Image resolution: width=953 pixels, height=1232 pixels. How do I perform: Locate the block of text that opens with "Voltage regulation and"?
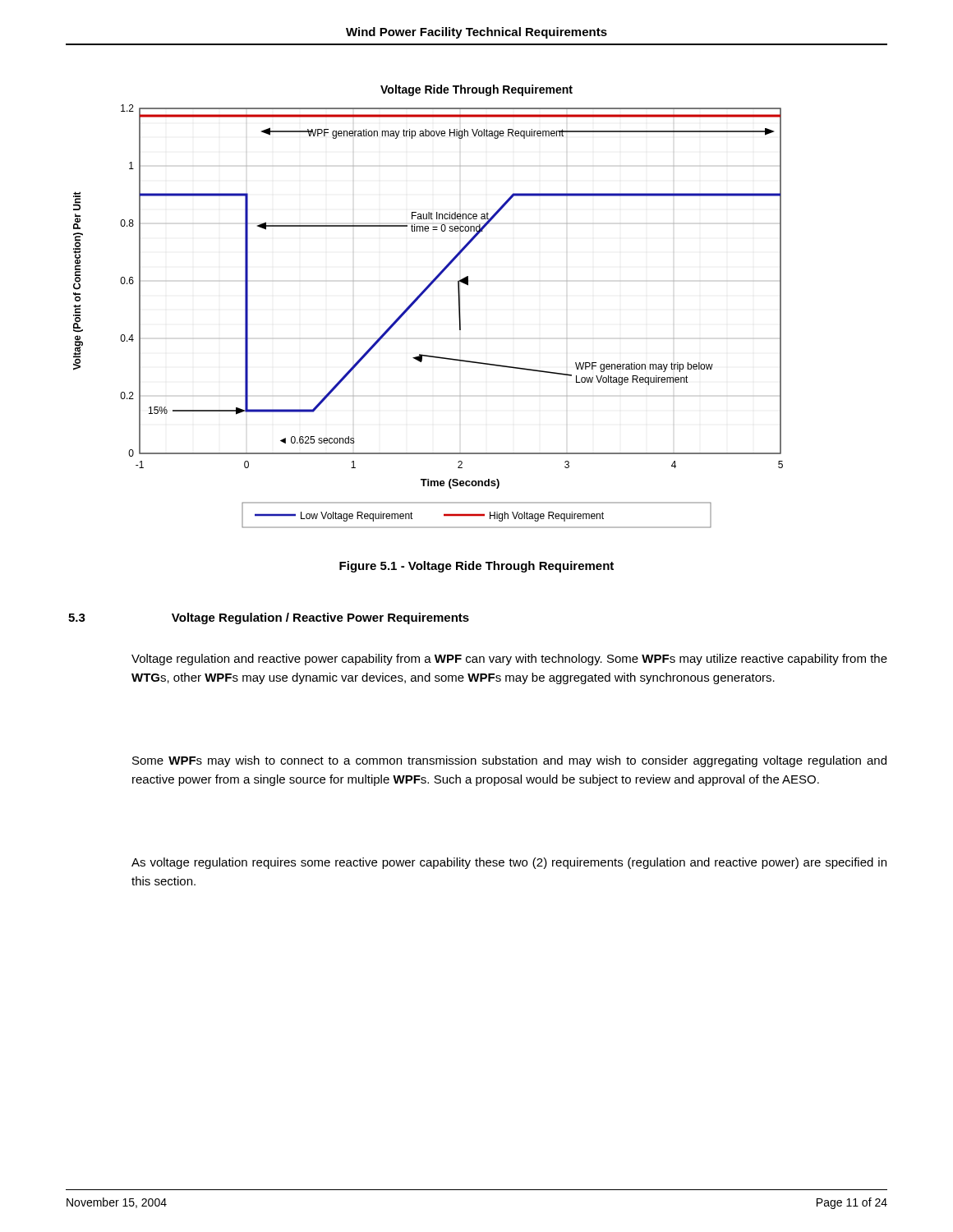point(509,668)
